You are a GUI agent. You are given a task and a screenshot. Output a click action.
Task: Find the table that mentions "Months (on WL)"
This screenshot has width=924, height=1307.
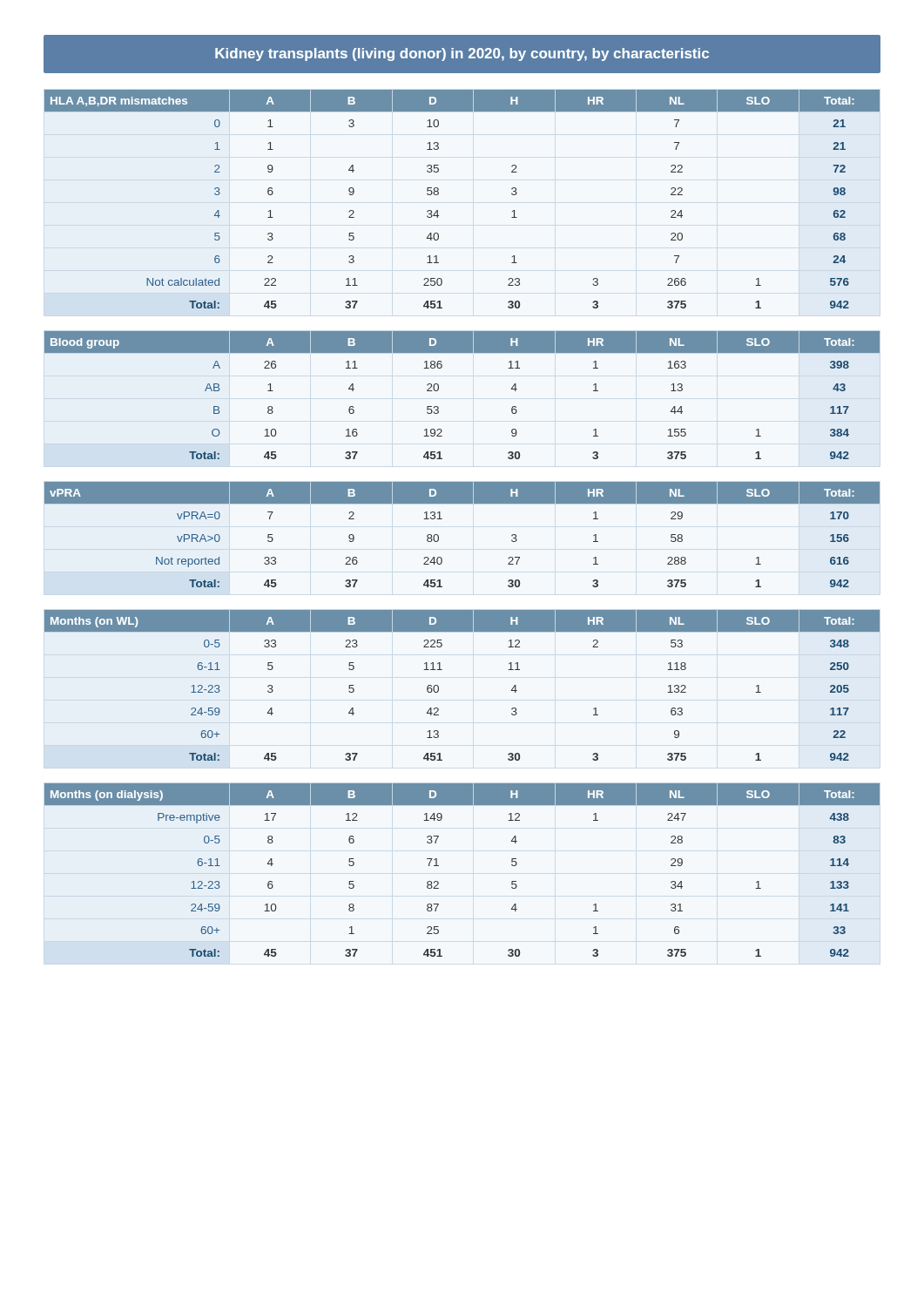click(x=462, y=689)
